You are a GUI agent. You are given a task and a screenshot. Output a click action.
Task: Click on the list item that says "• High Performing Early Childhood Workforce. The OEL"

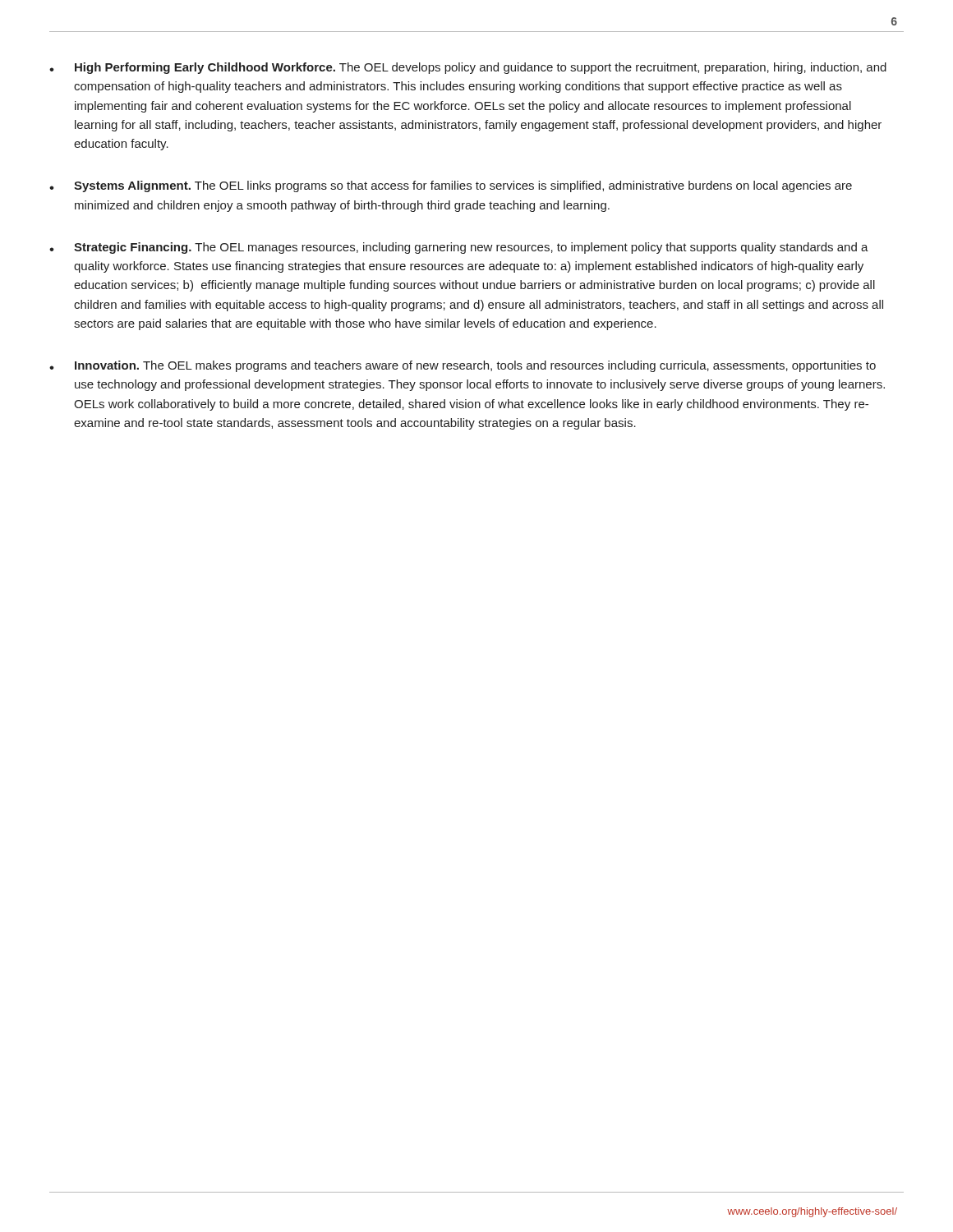tap(468, 105)
